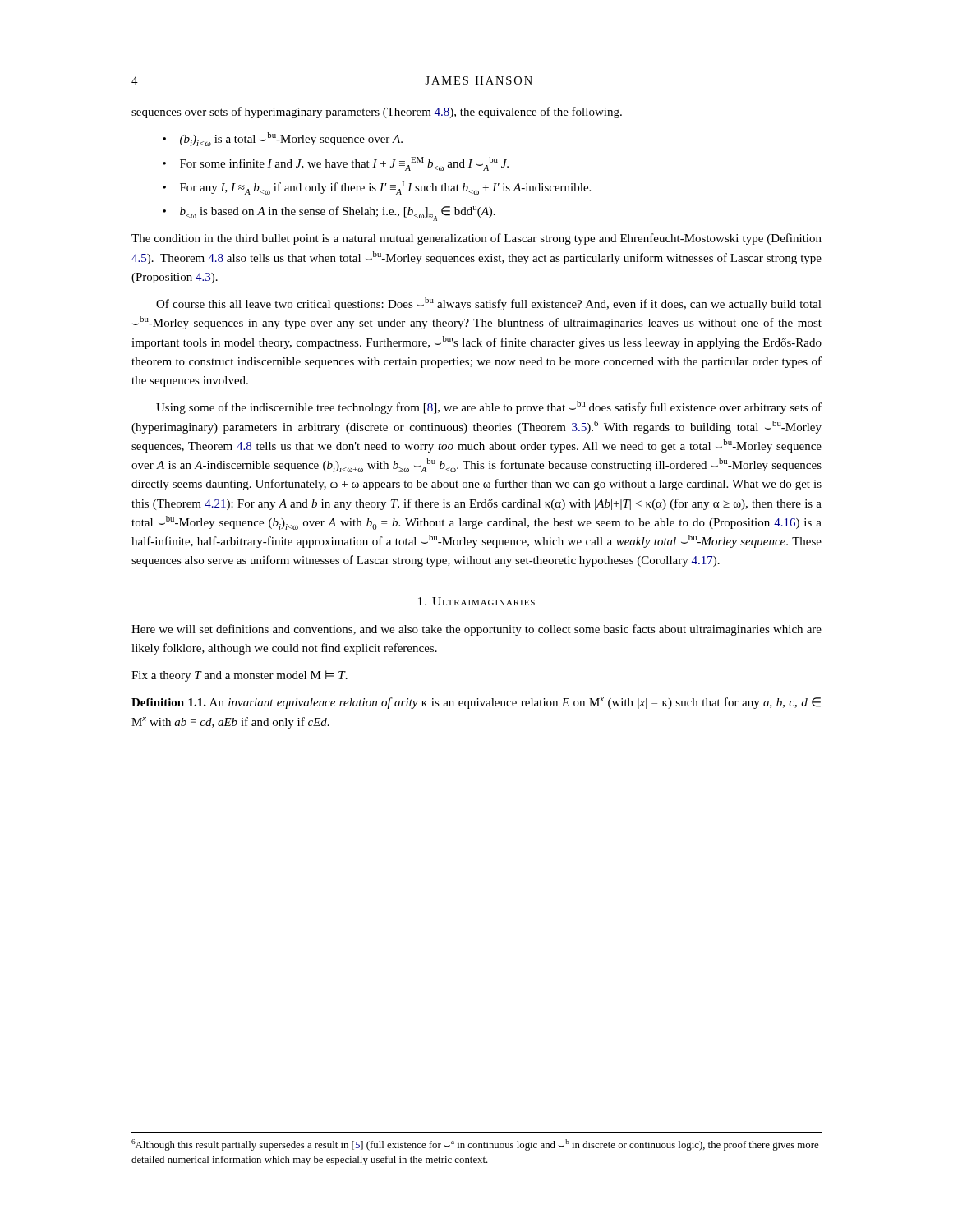Find the list item containing "For any I, I ≈A"
This screenshot has width=953, height=1232.
coord(386,187)
